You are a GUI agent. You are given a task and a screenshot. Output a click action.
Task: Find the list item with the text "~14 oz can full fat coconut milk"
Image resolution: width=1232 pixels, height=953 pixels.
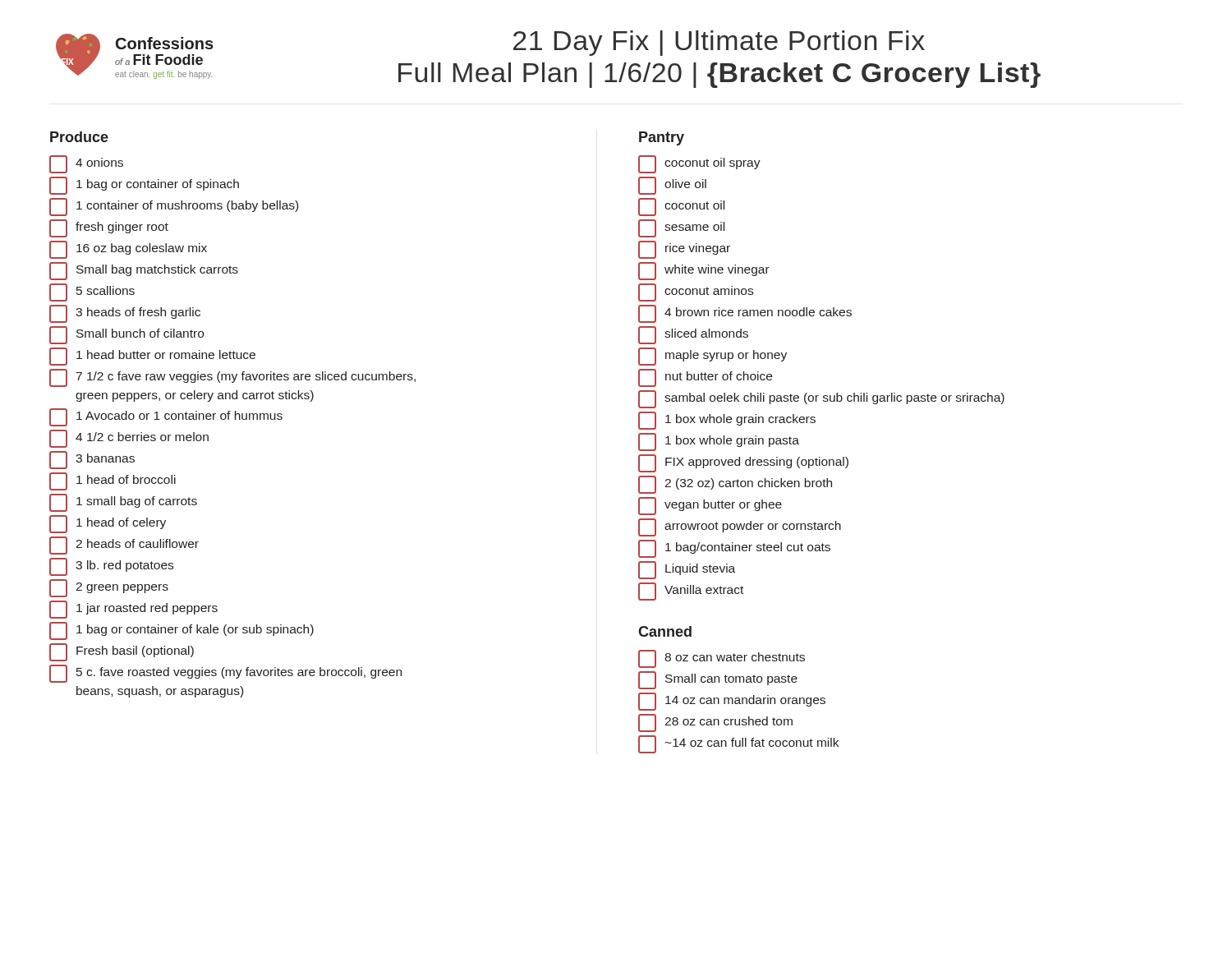pos(738,744)
